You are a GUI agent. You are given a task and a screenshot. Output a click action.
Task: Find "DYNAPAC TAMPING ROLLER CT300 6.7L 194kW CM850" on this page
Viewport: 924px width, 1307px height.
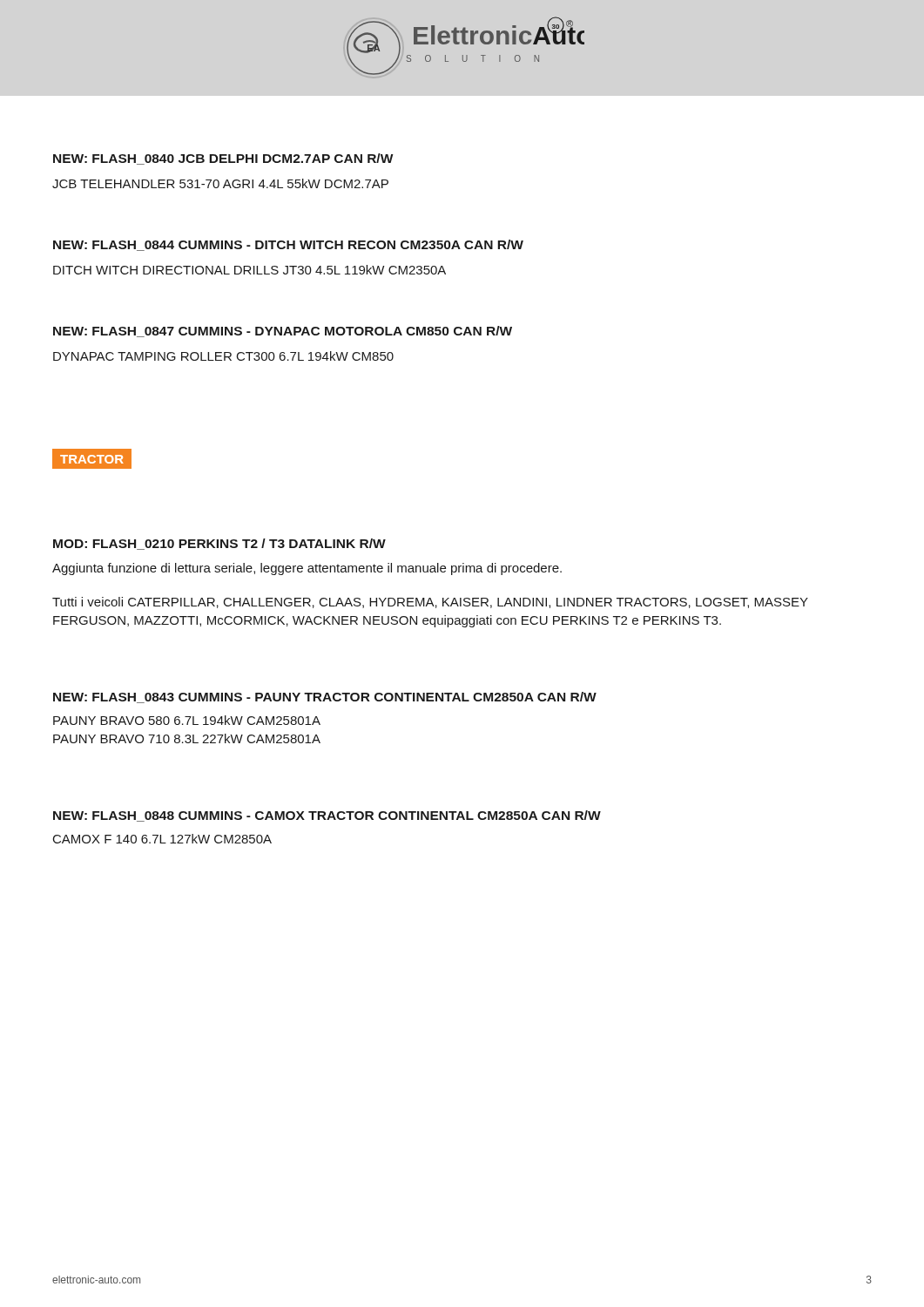coord(223,356)
